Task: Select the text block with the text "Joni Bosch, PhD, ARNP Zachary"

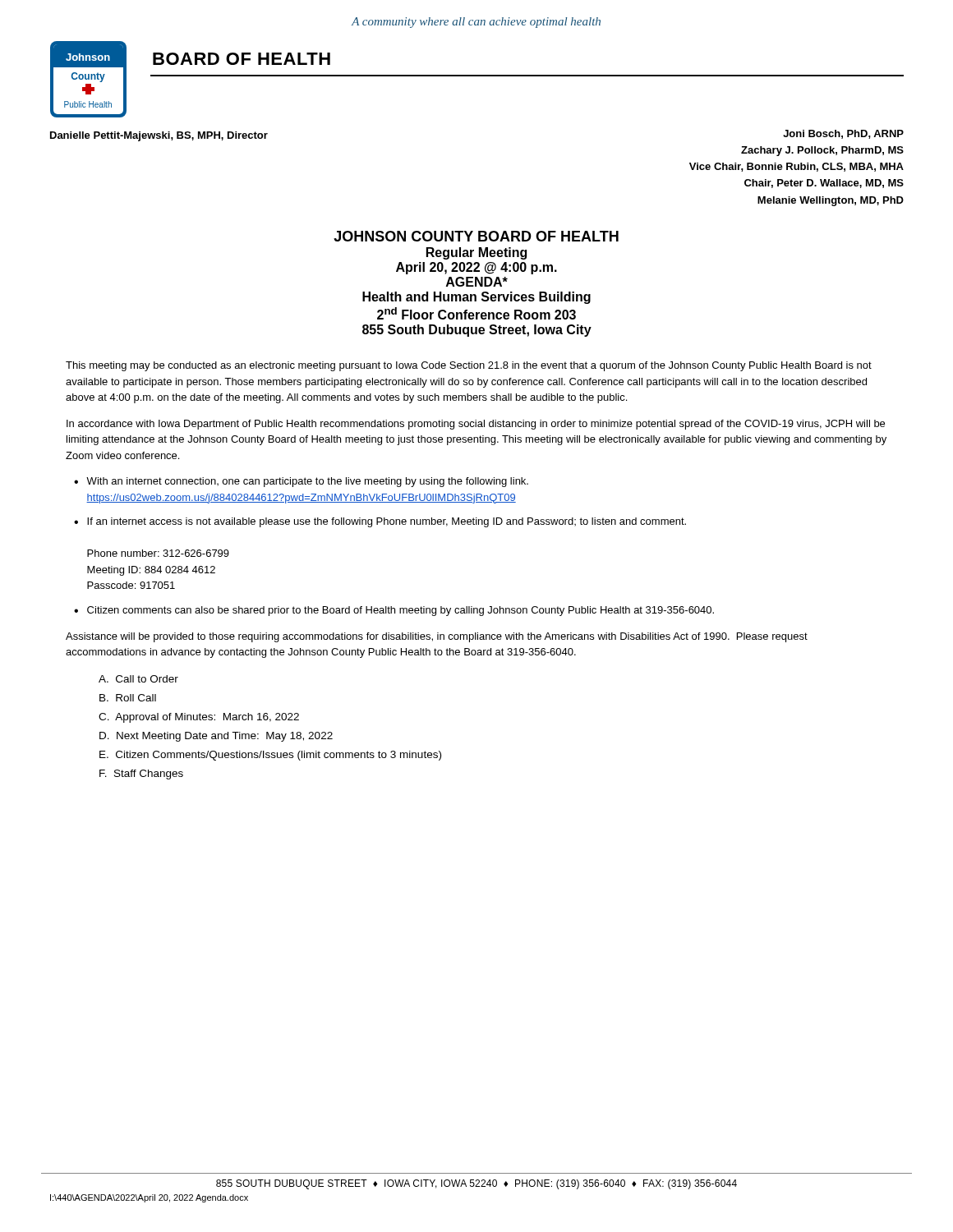Action: [796, 167]
